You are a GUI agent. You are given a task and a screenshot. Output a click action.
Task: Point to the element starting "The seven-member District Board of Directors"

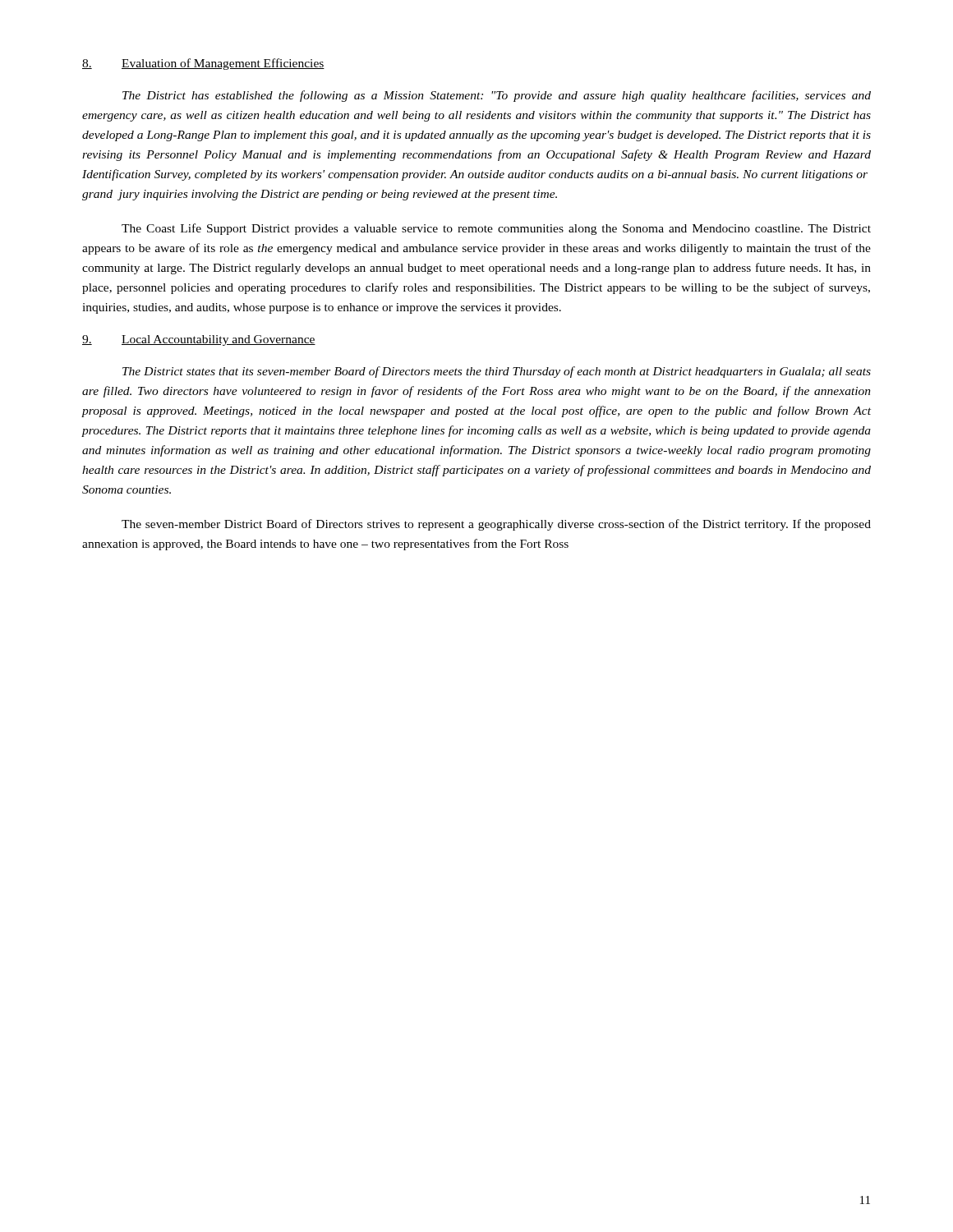(476, 534)
